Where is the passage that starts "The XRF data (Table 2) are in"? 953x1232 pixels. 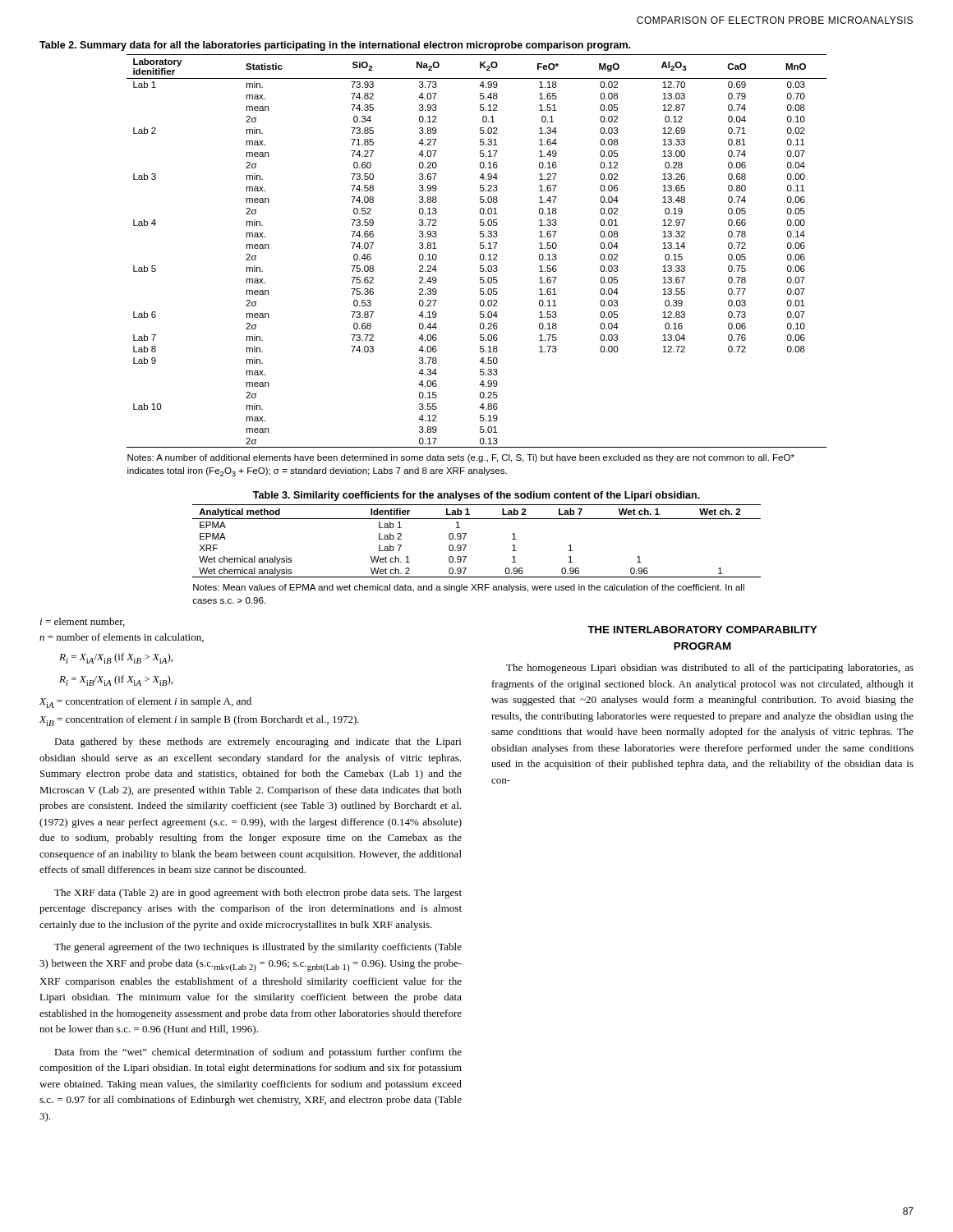pos(251,908)
